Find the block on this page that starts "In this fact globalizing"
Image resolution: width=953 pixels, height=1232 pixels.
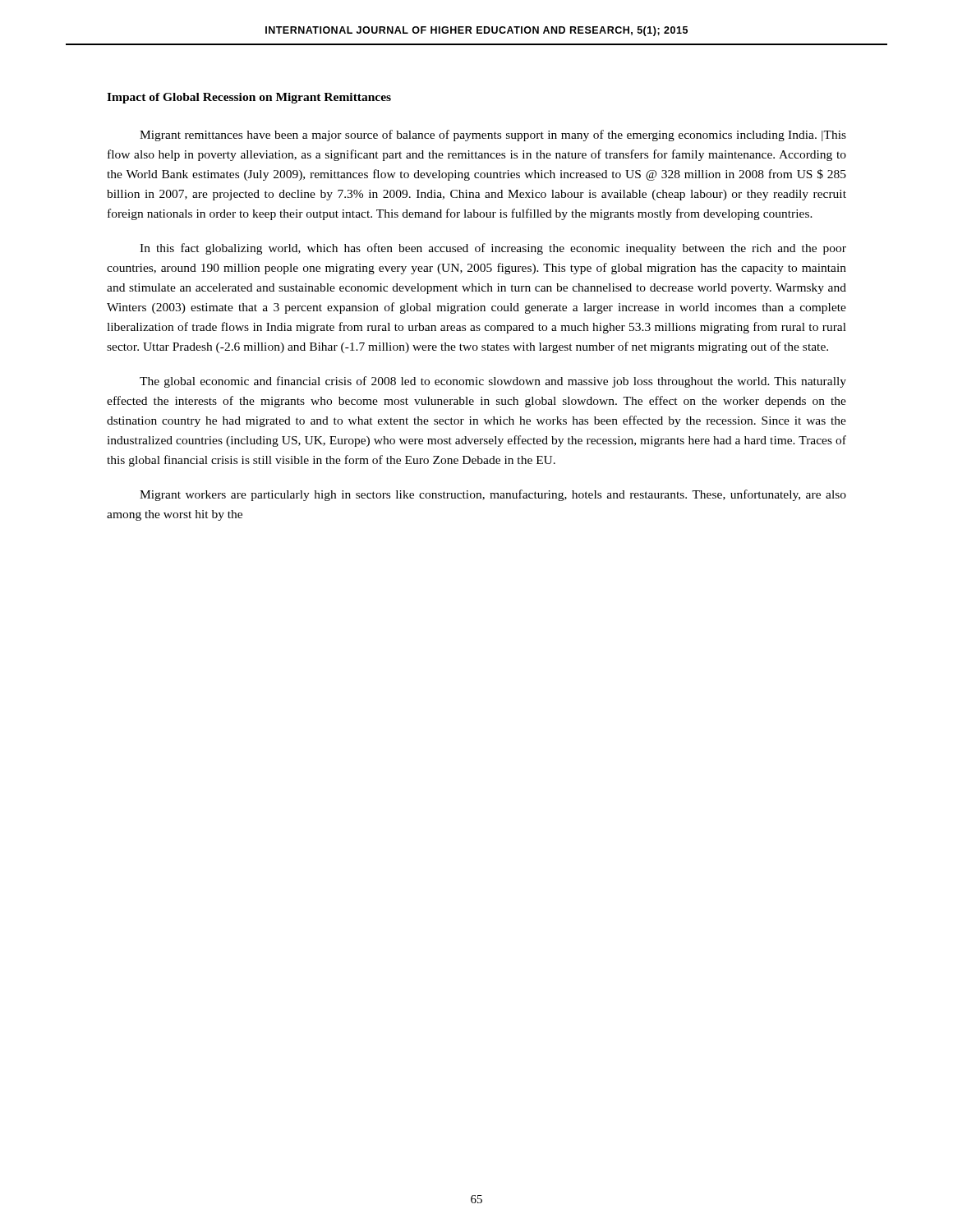[x=476, y=297]
